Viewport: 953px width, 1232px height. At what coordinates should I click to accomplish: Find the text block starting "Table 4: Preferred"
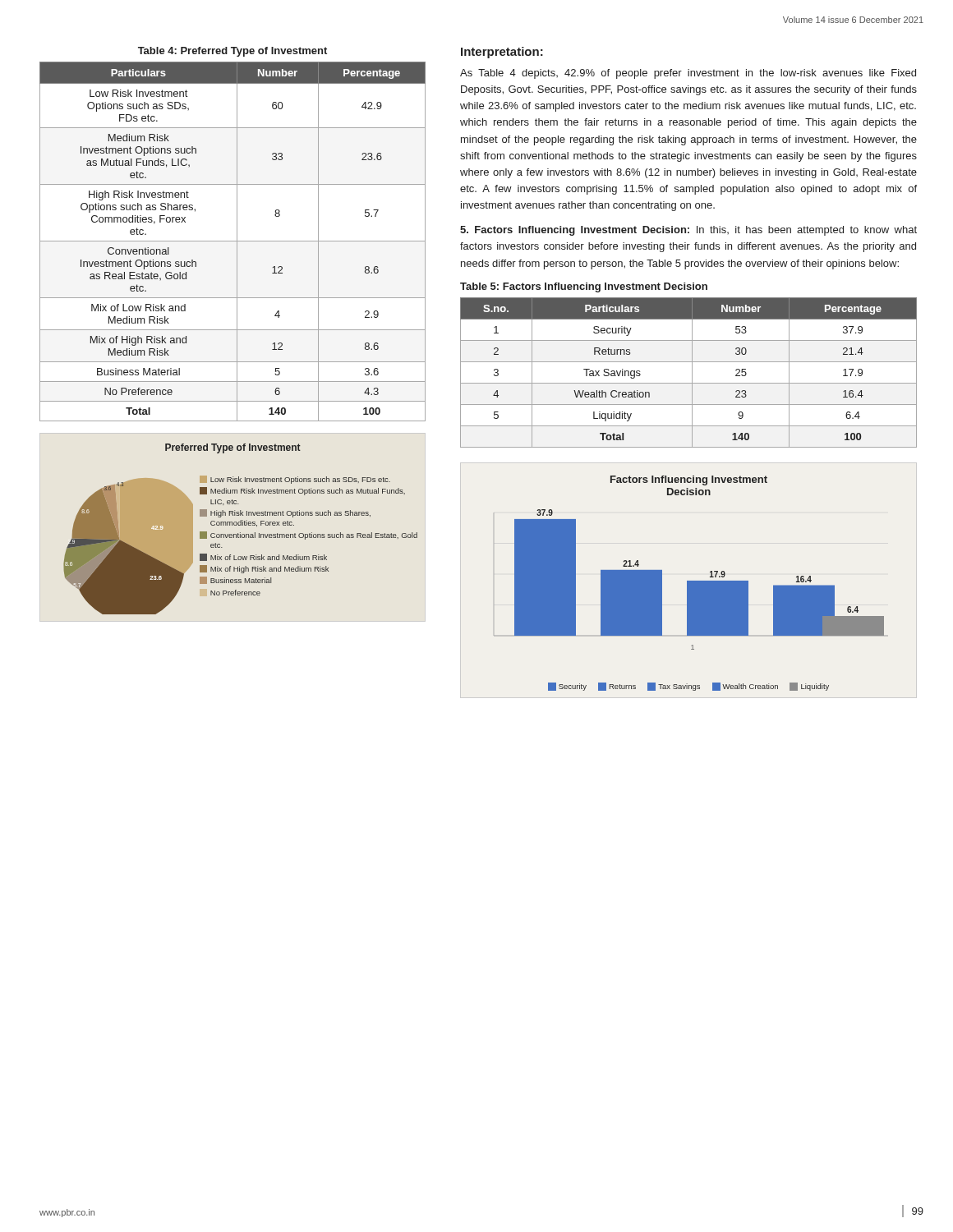pos(232,51)
